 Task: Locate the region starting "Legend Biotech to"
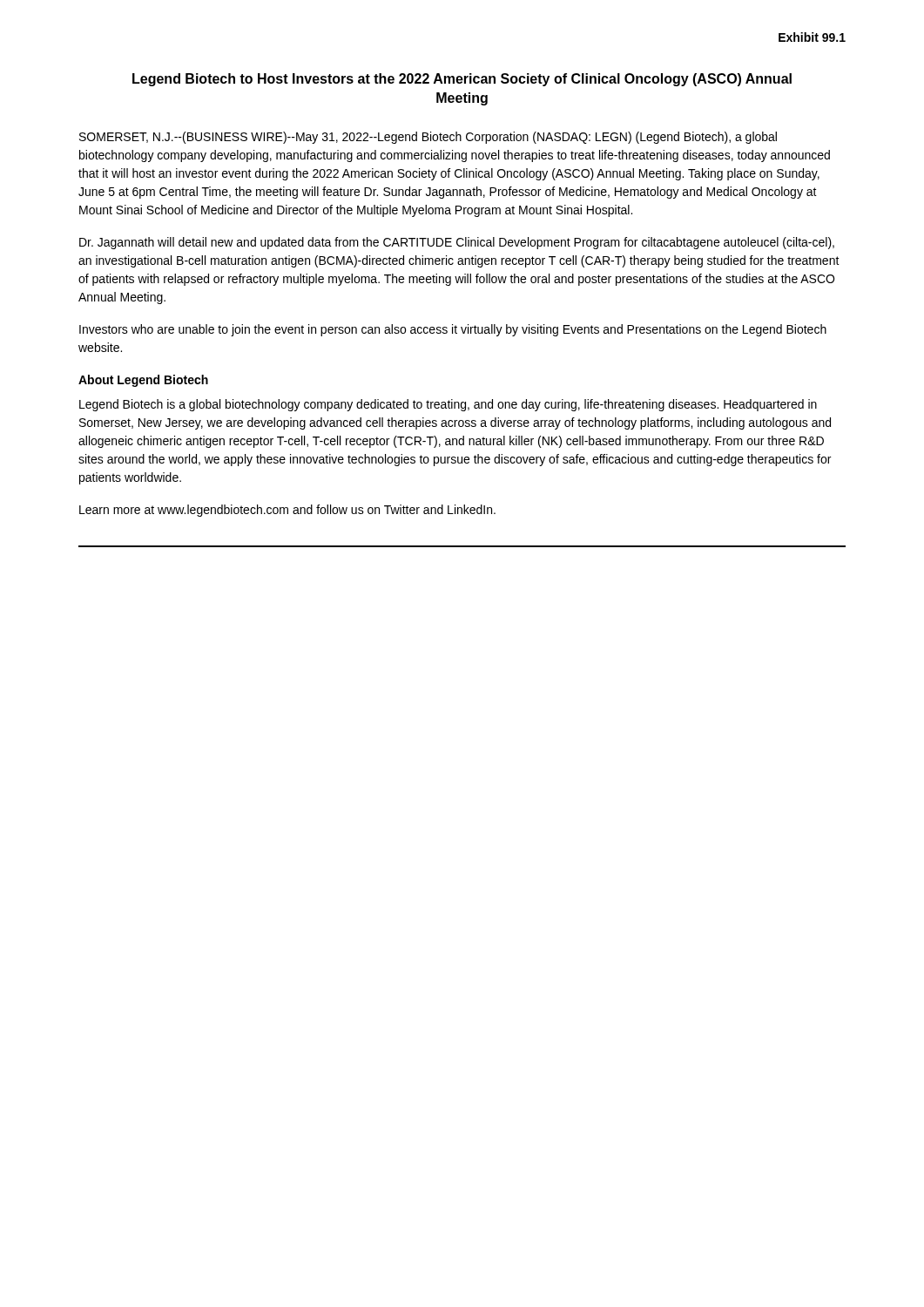coord(462,89)
